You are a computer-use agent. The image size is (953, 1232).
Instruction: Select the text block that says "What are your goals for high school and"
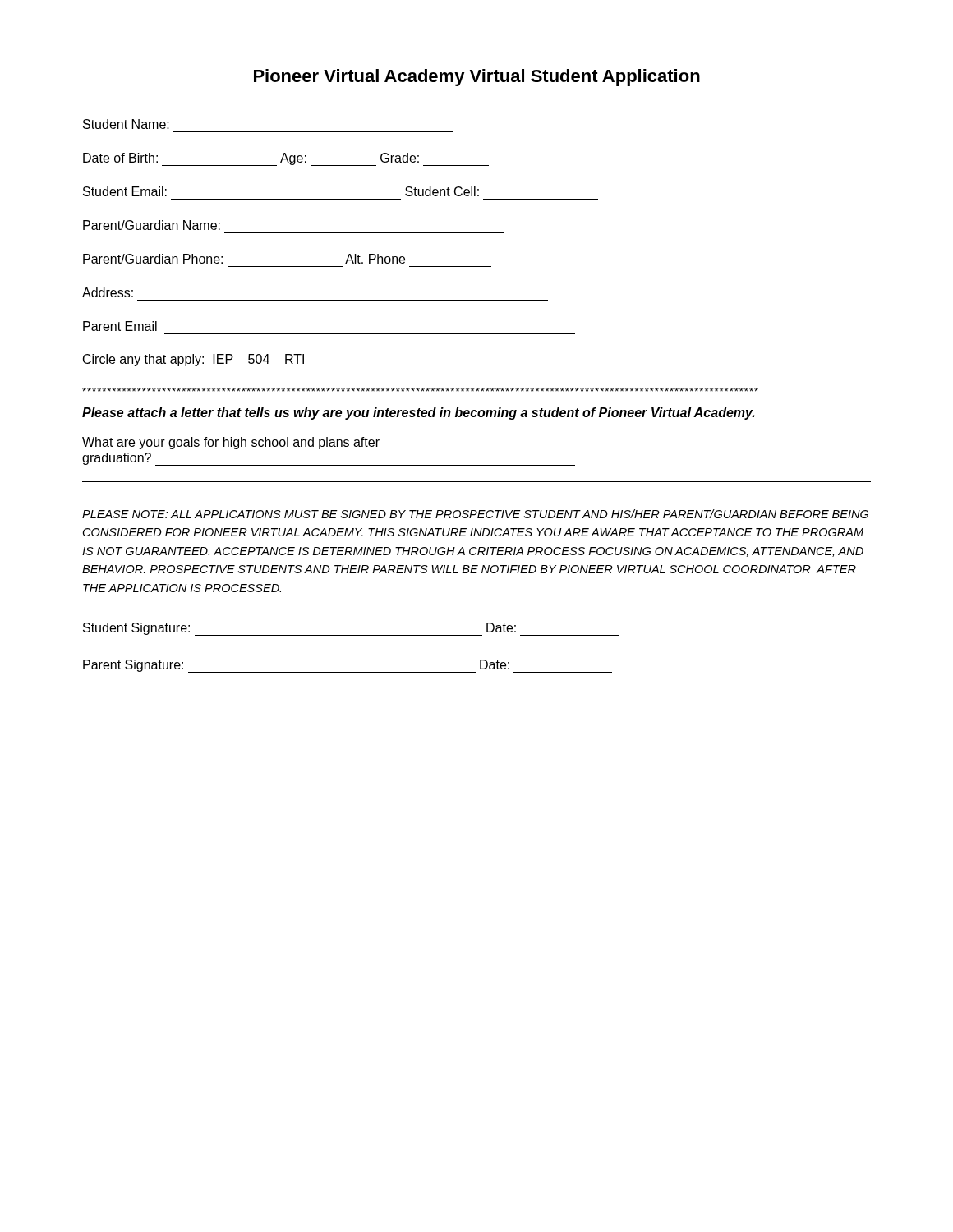328,450
